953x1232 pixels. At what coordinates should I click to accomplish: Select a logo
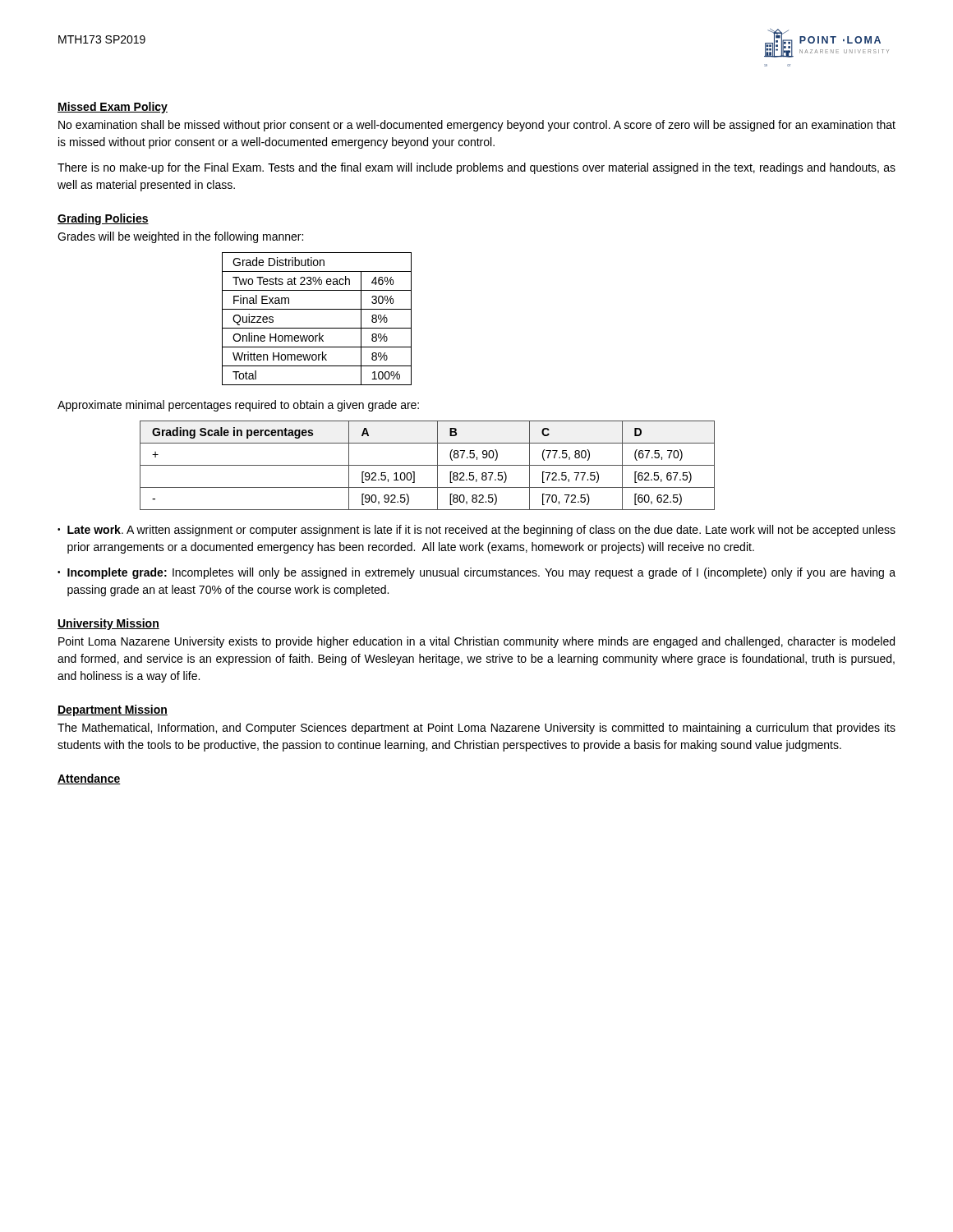[x=830, y=47]
